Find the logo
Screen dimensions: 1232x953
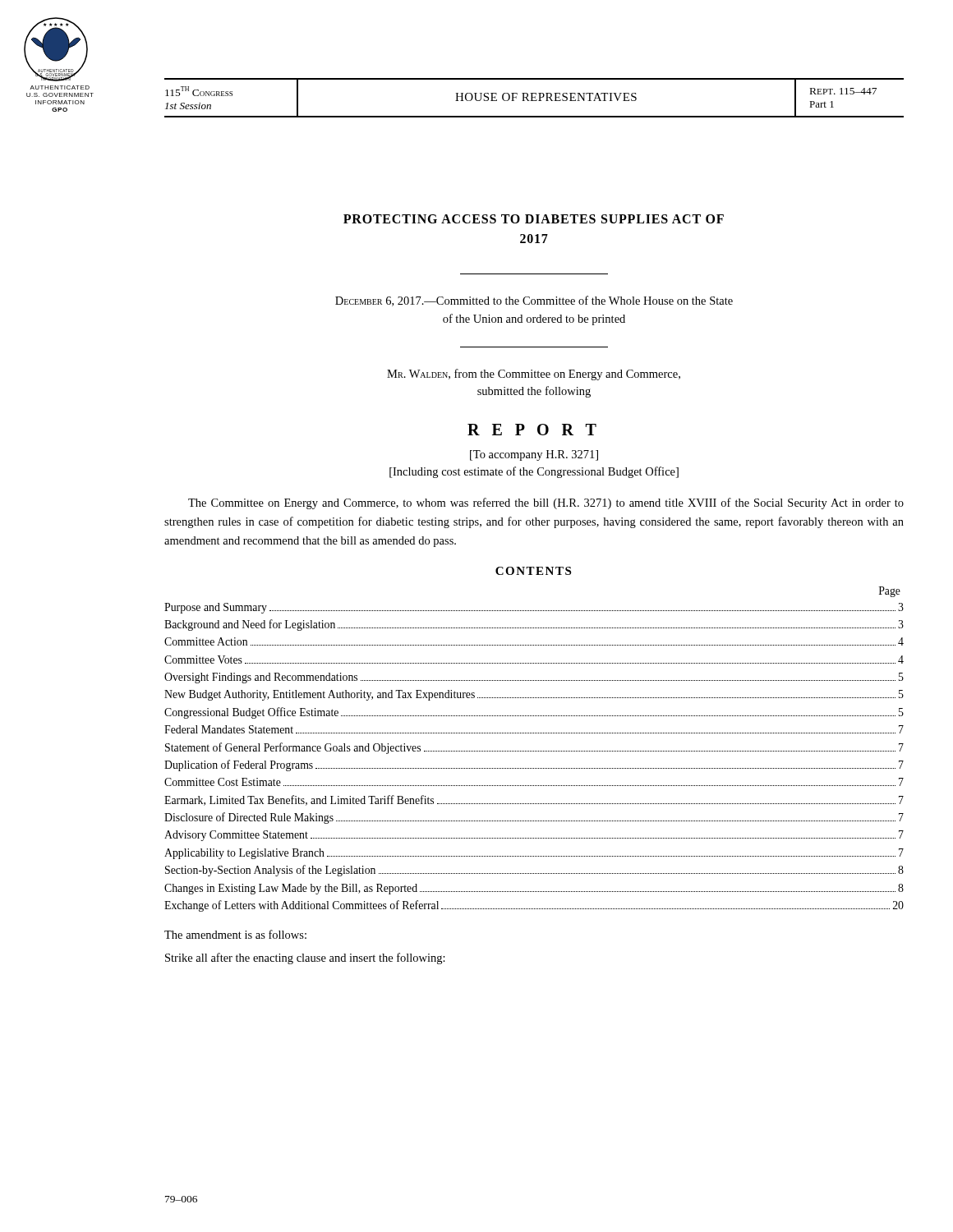coord(60,65)
